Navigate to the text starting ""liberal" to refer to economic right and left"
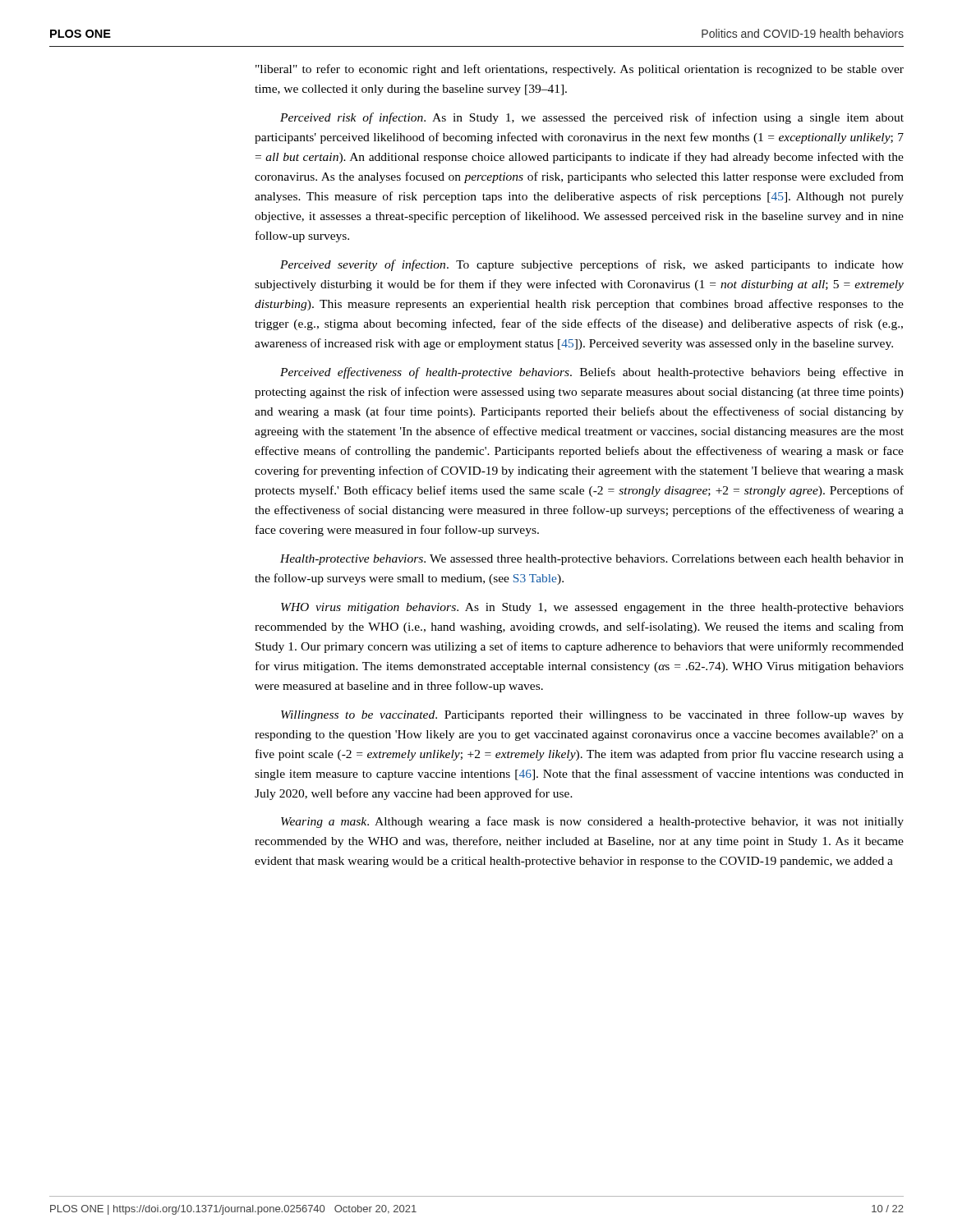Image resolution: width=953 pixels, height=1232 pixels. 579,465
